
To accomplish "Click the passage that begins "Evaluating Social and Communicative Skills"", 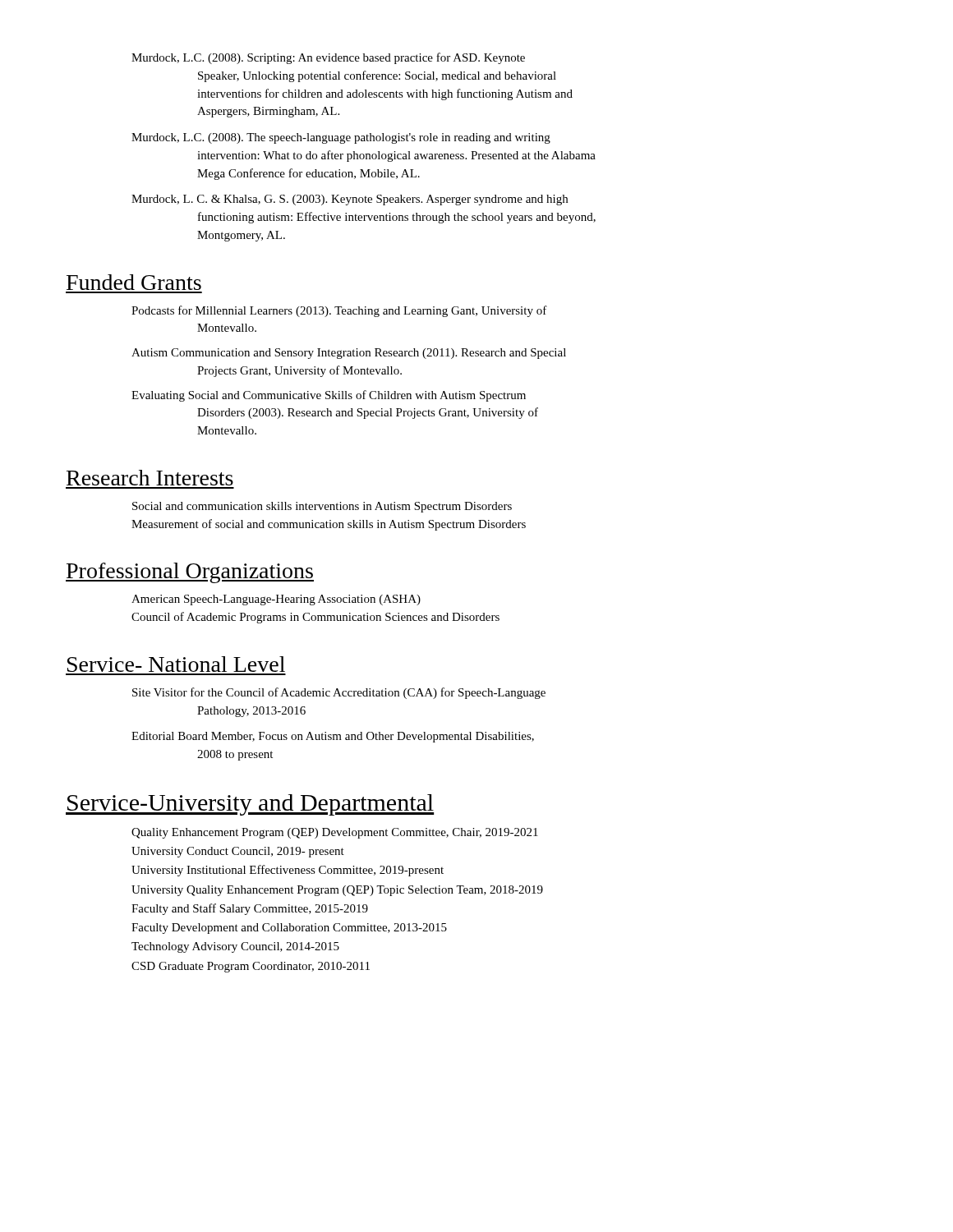I will [x=509, y=414].
